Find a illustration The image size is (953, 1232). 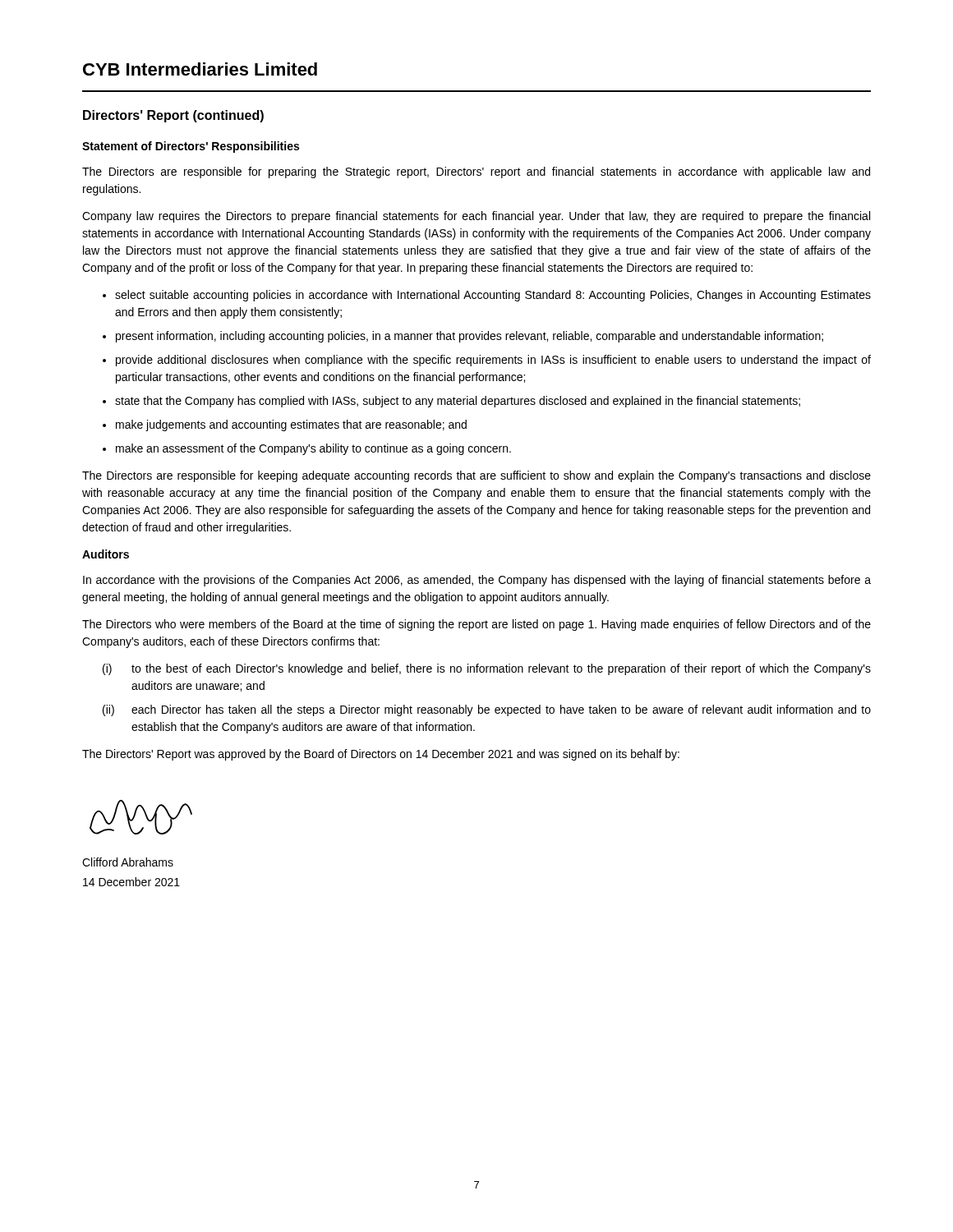[476, 815]
